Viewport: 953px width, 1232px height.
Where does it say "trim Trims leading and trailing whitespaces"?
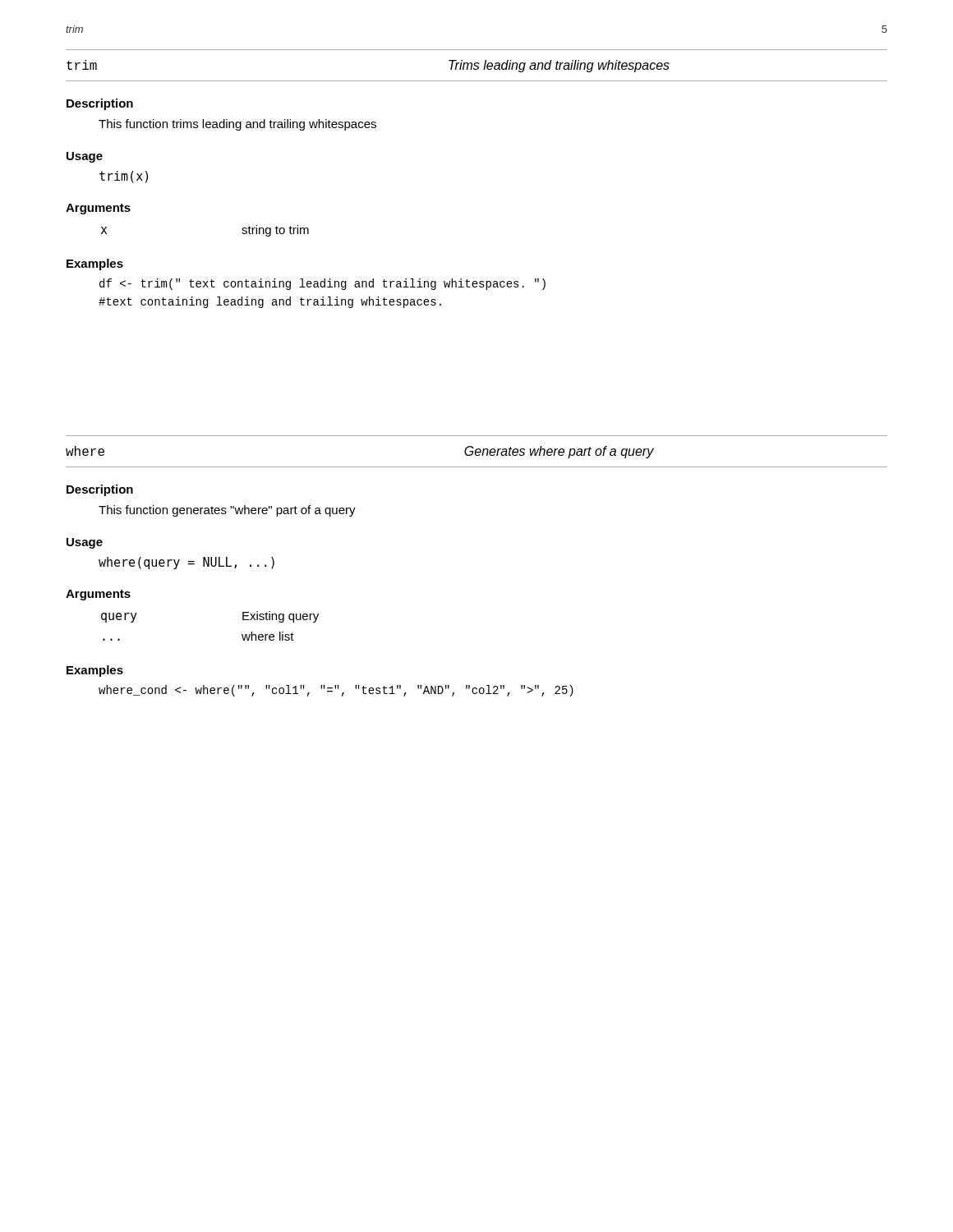[x=476, y=66]
